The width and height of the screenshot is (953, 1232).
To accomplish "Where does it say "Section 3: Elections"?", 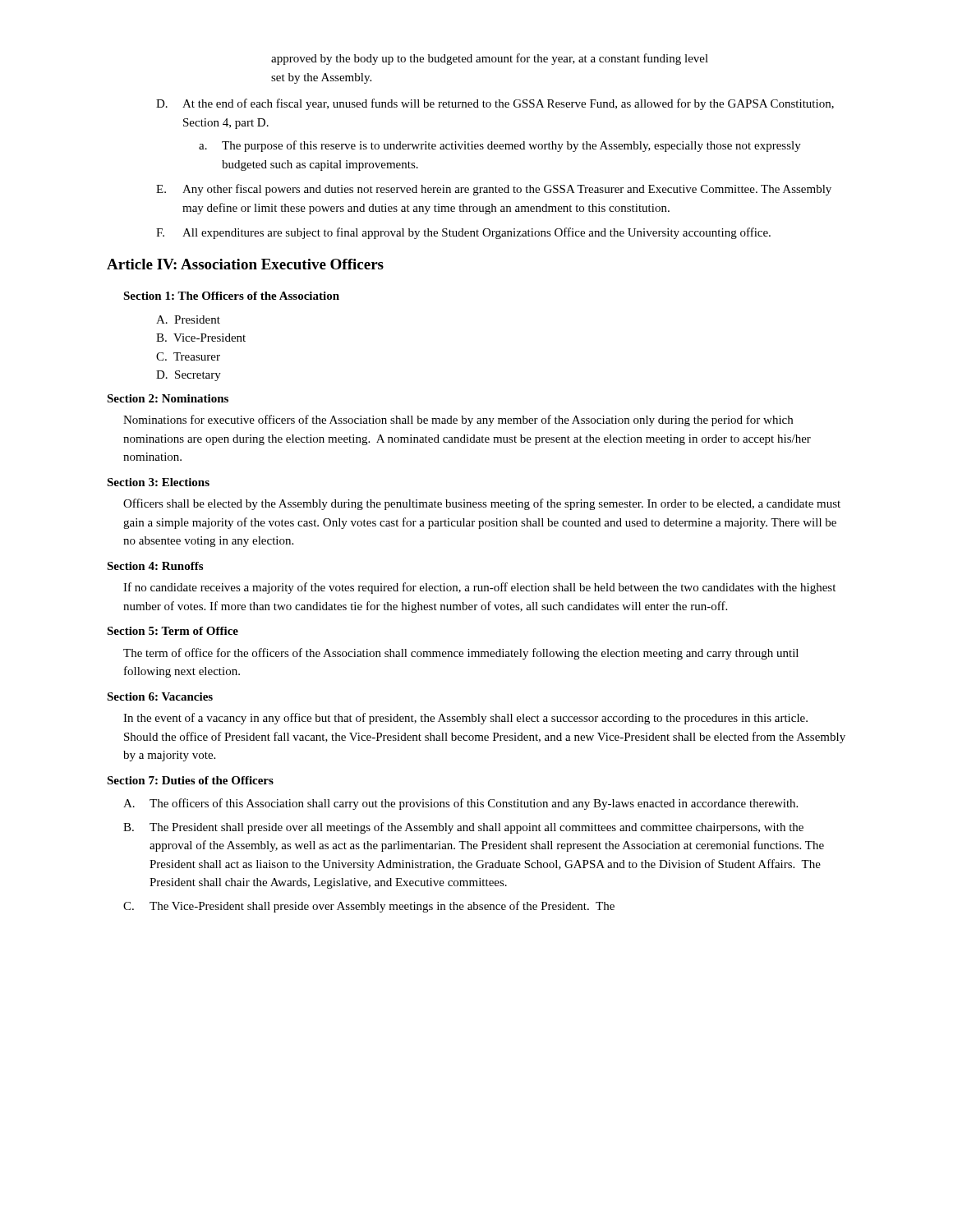I will tap(158, 482).
